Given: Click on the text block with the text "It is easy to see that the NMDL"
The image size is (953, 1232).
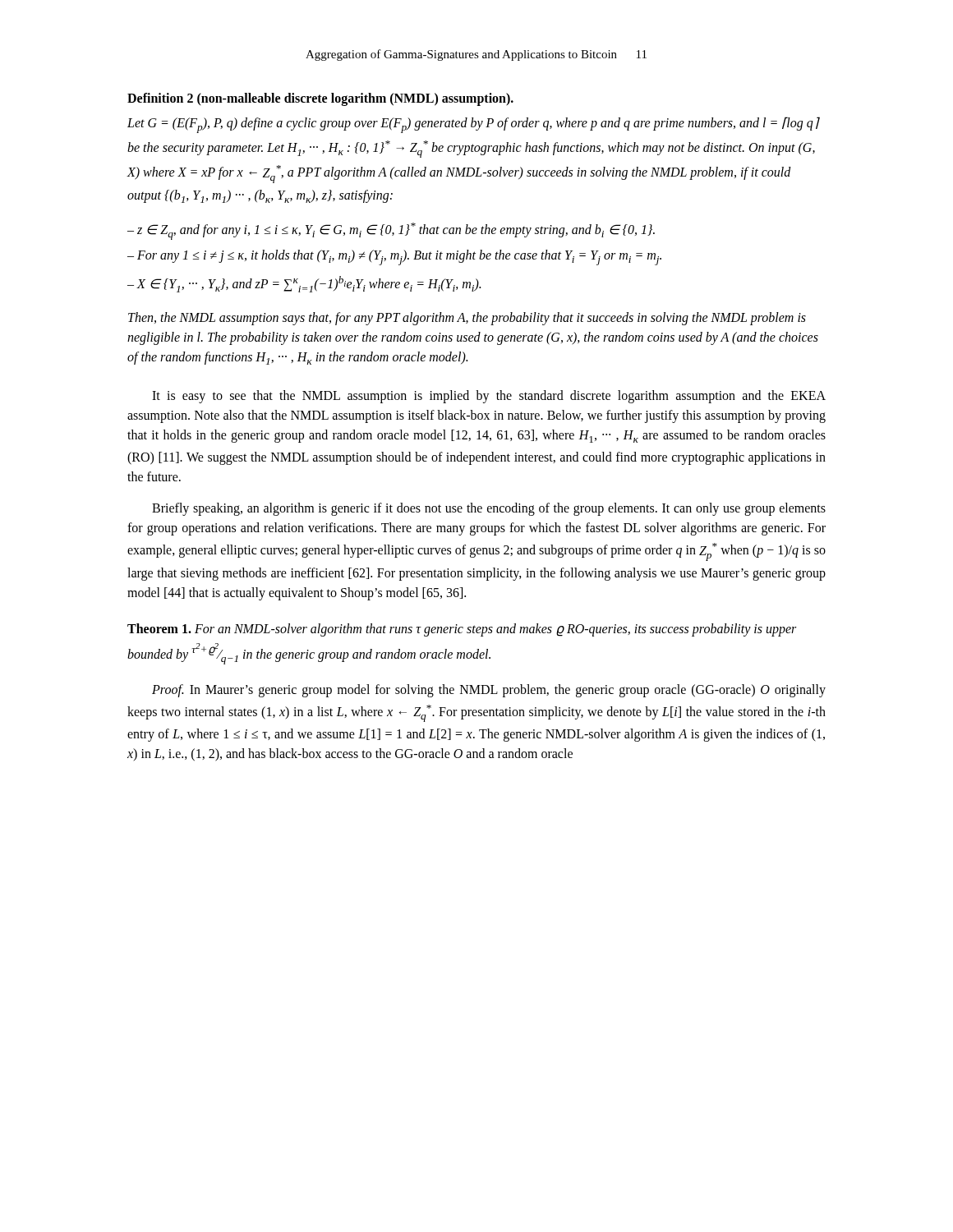Looking at the screenshot, I should point(476,436).
